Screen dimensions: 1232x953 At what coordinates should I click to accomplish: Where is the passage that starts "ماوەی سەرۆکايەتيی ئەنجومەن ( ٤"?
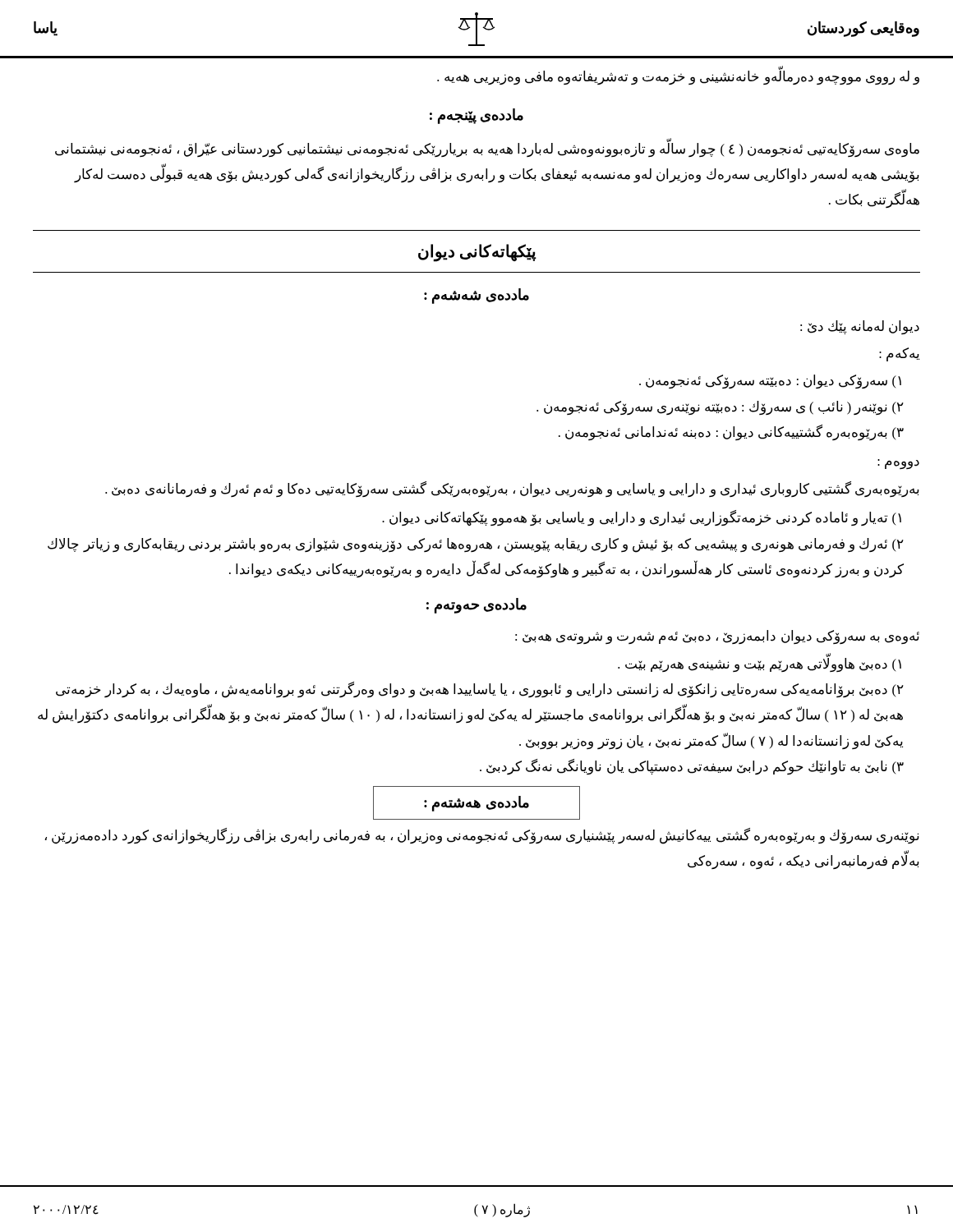click(487, 174)
